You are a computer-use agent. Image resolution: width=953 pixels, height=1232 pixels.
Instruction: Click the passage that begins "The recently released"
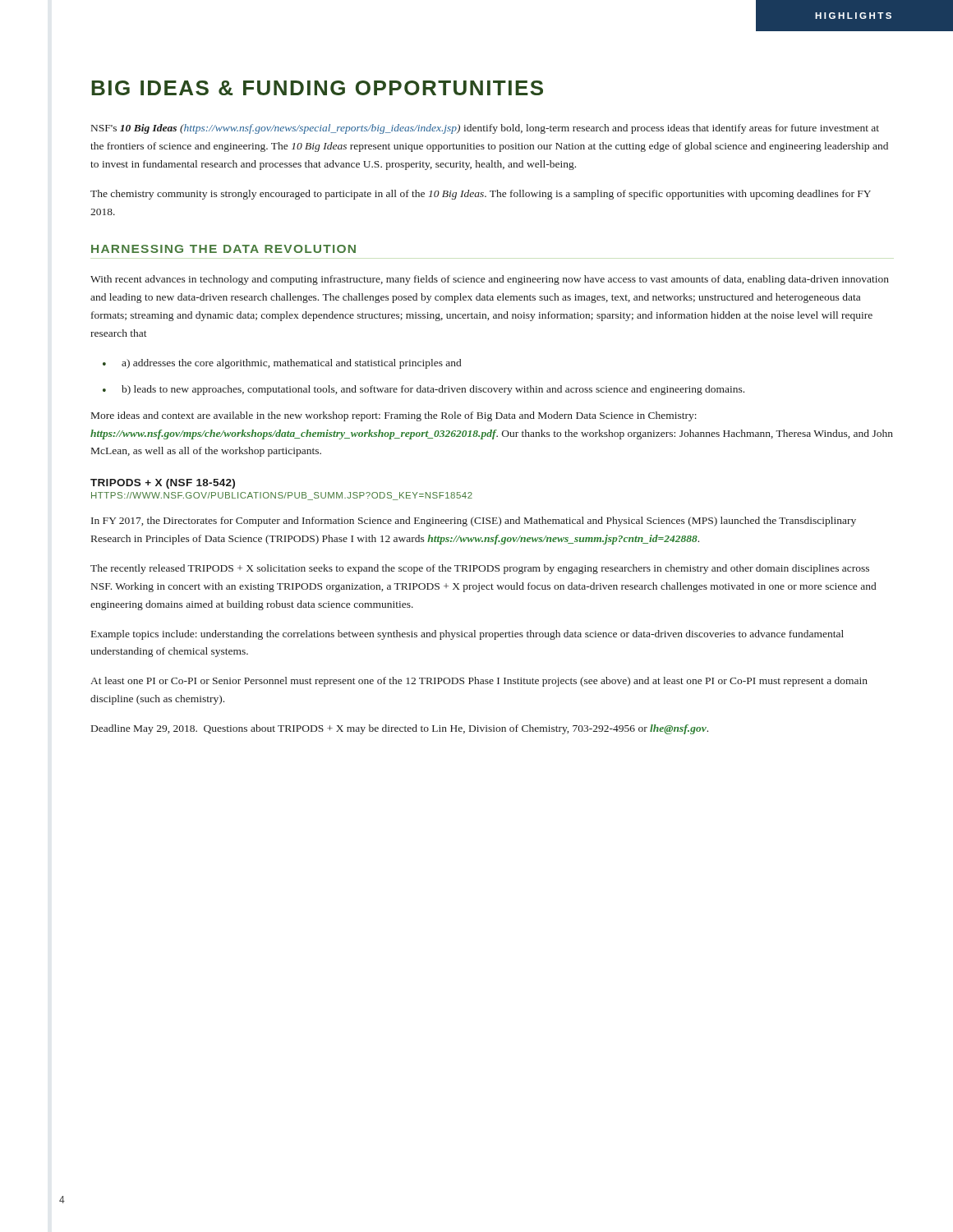pyautogui.click(x=483, y=586)
